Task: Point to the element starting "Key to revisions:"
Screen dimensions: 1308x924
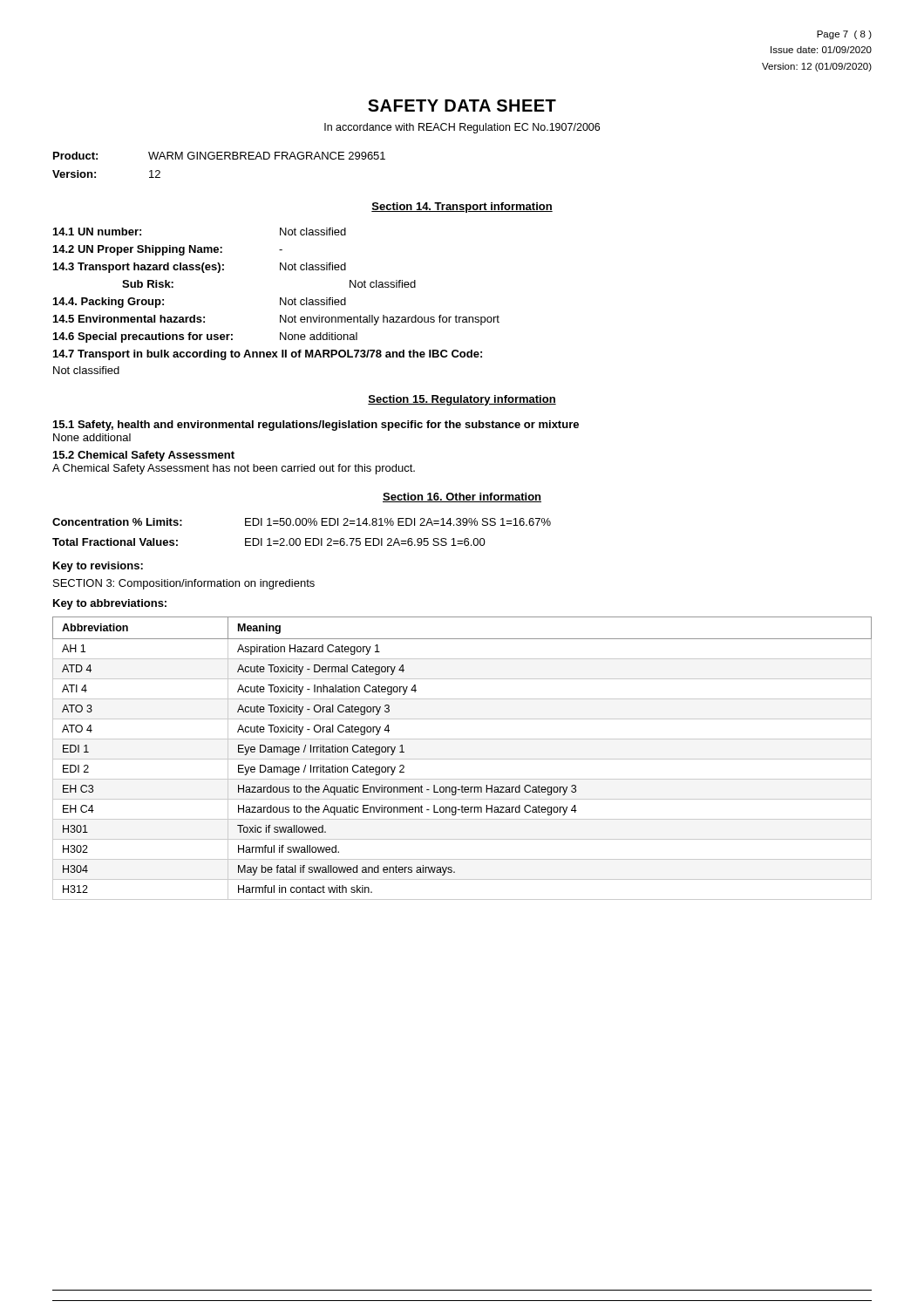Action: click(x=98, y=565)
